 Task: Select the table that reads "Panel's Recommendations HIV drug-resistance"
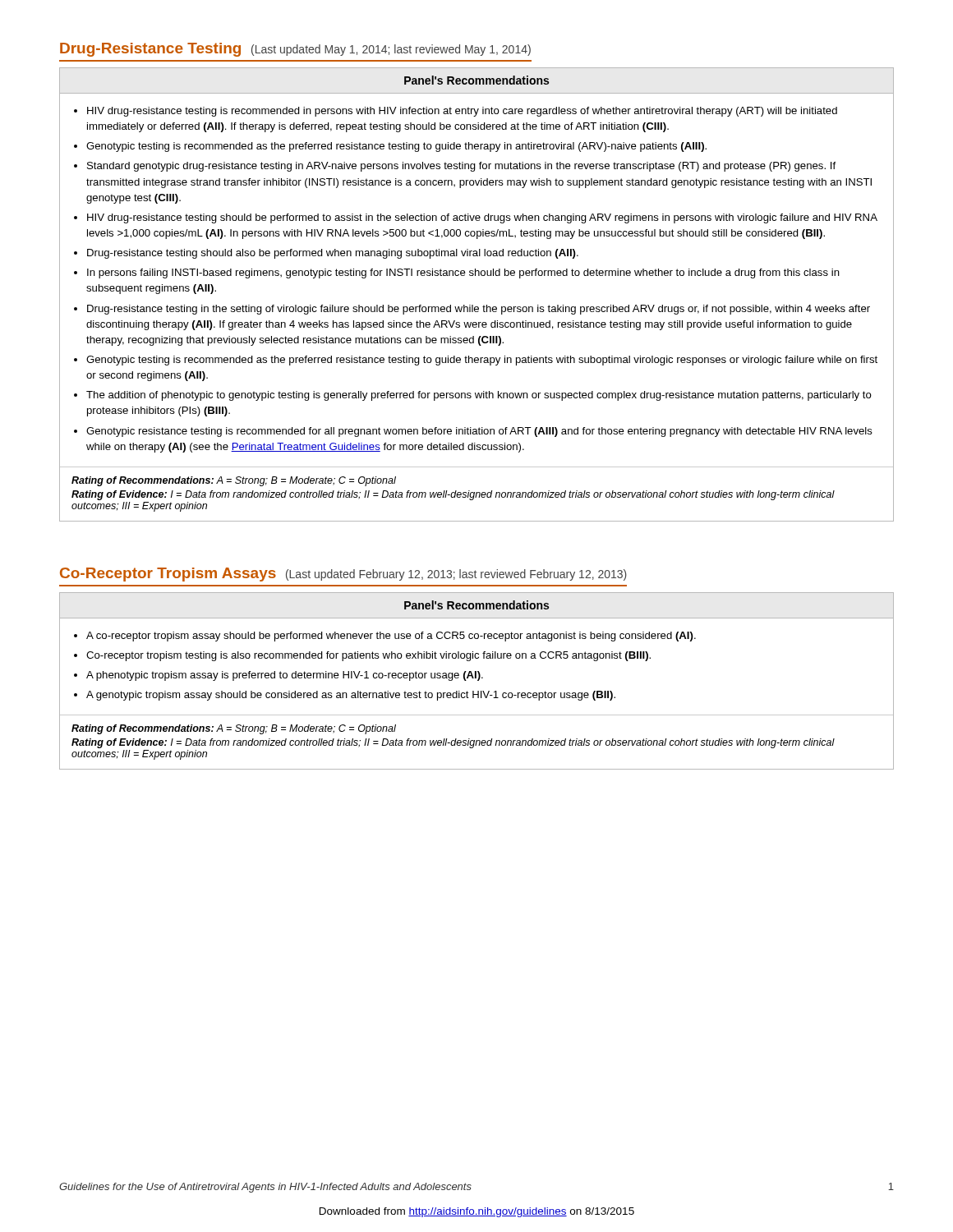pyautogui.click(x=476, y=294)
